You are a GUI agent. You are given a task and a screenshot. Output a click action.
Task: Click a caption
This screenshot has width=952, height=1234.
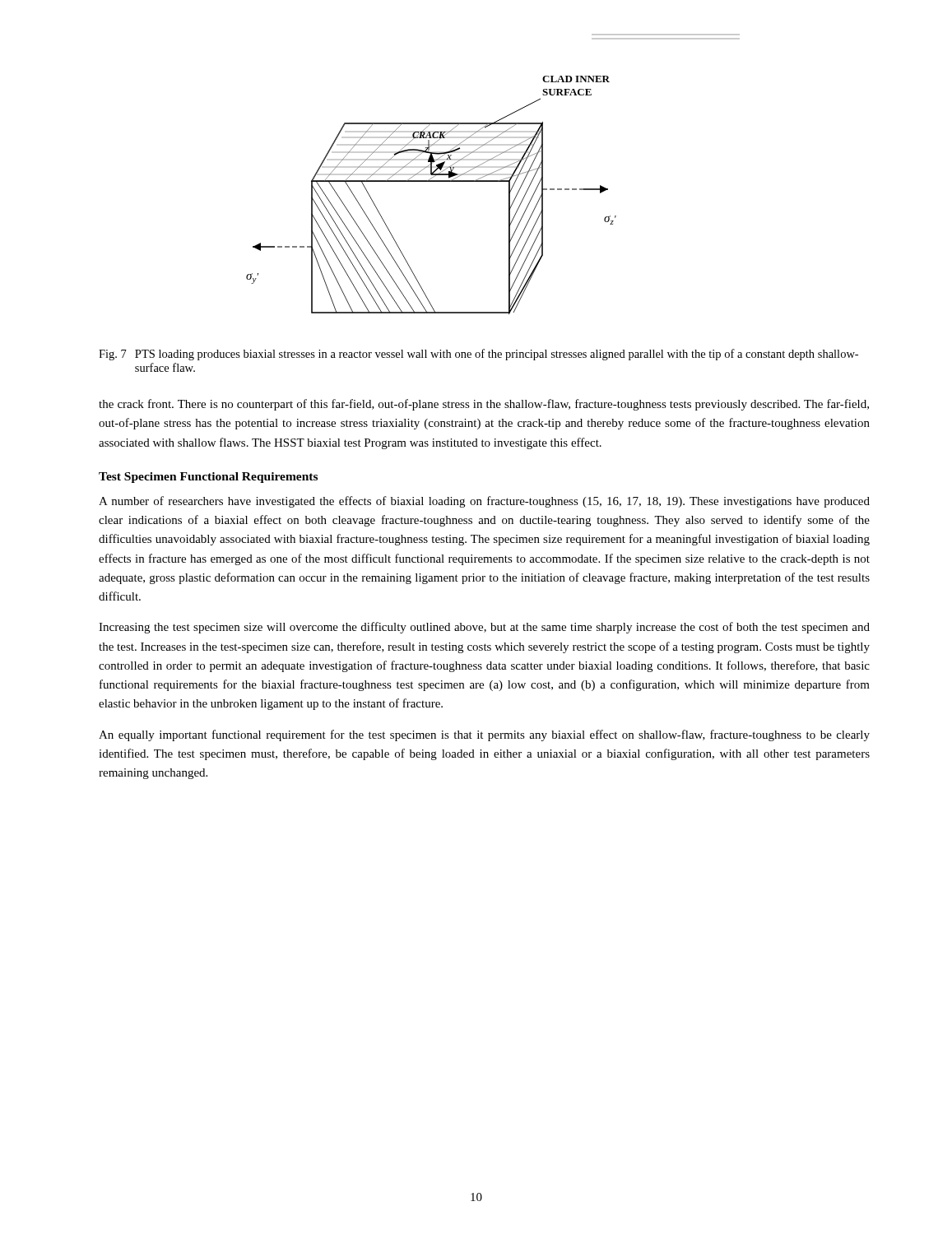tap(484, 361)
